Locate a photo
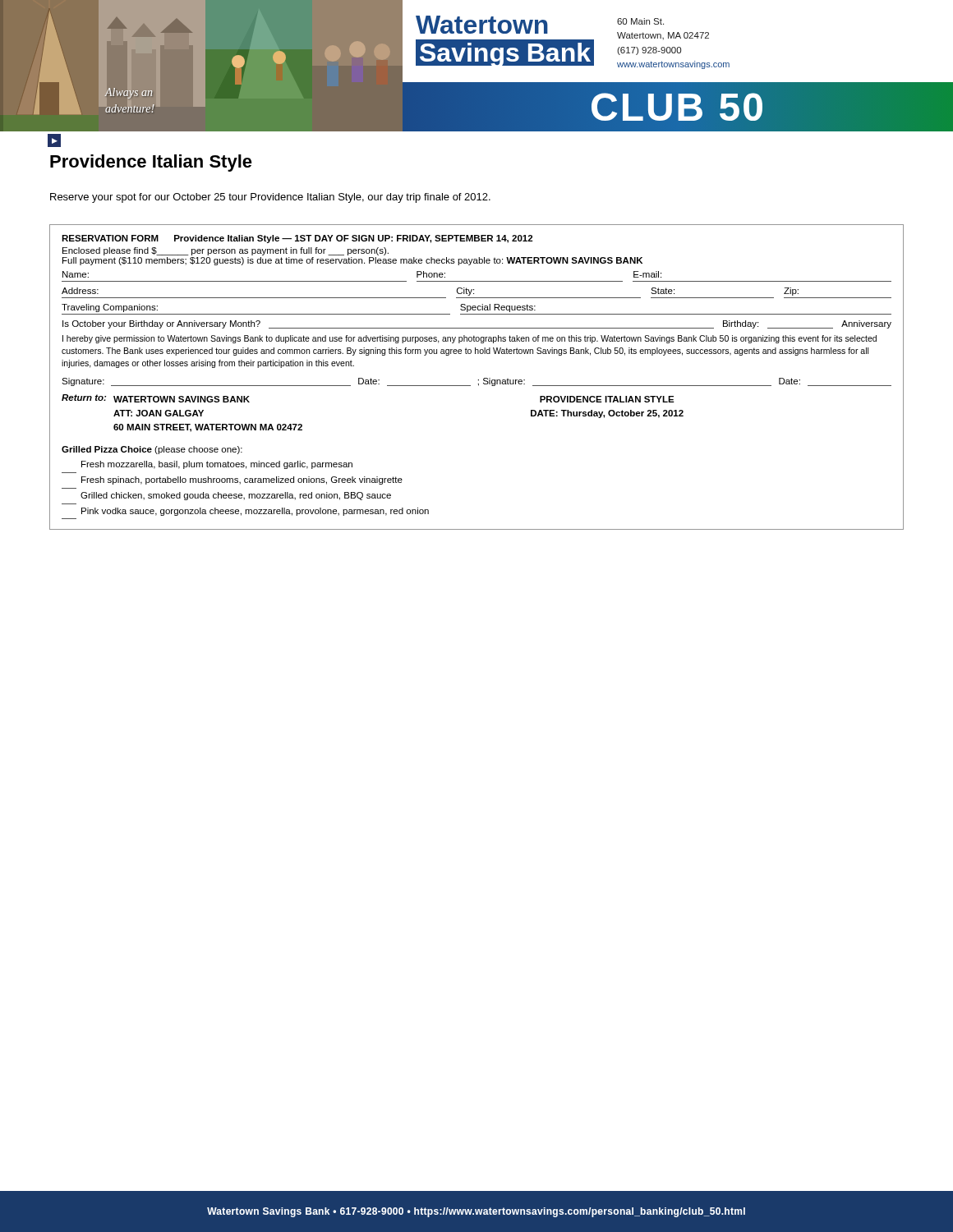This screenshot has height=1232, width=953. [476, 66]
